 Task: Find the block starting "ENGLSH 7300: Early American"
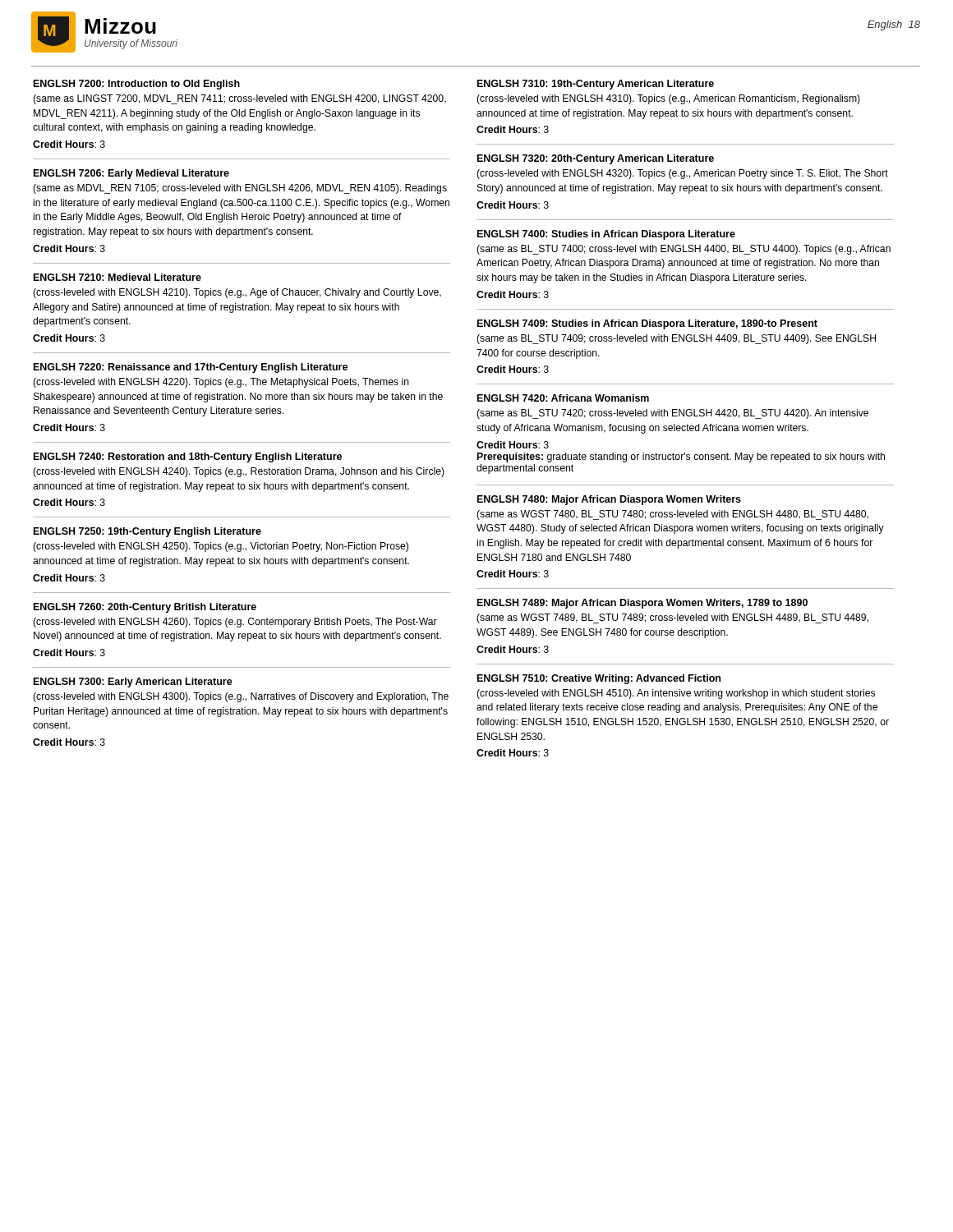(242, 712)
